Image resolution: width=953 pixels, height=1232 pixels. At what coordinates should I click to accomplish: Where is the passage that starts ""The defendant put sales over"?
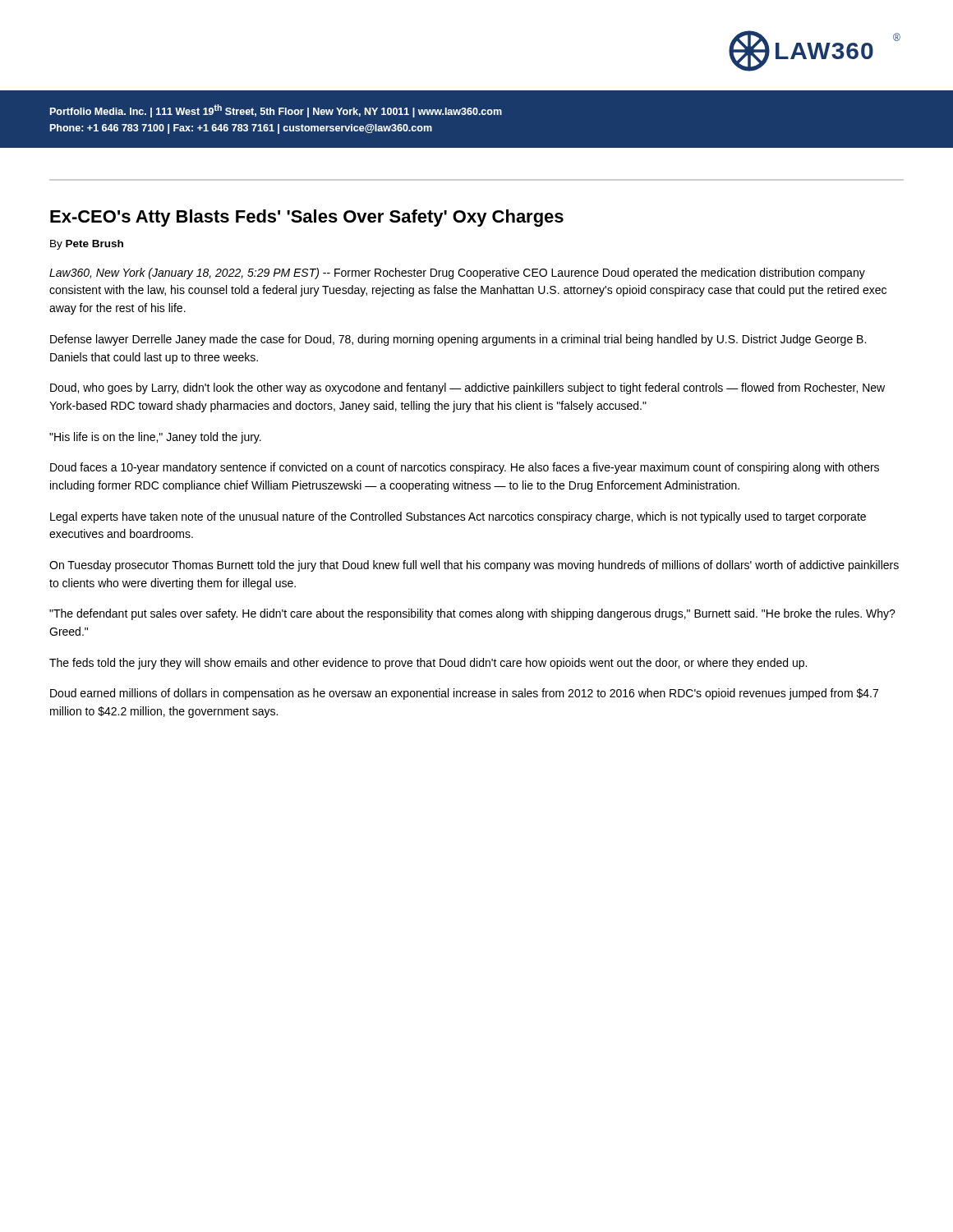point(476,623)
